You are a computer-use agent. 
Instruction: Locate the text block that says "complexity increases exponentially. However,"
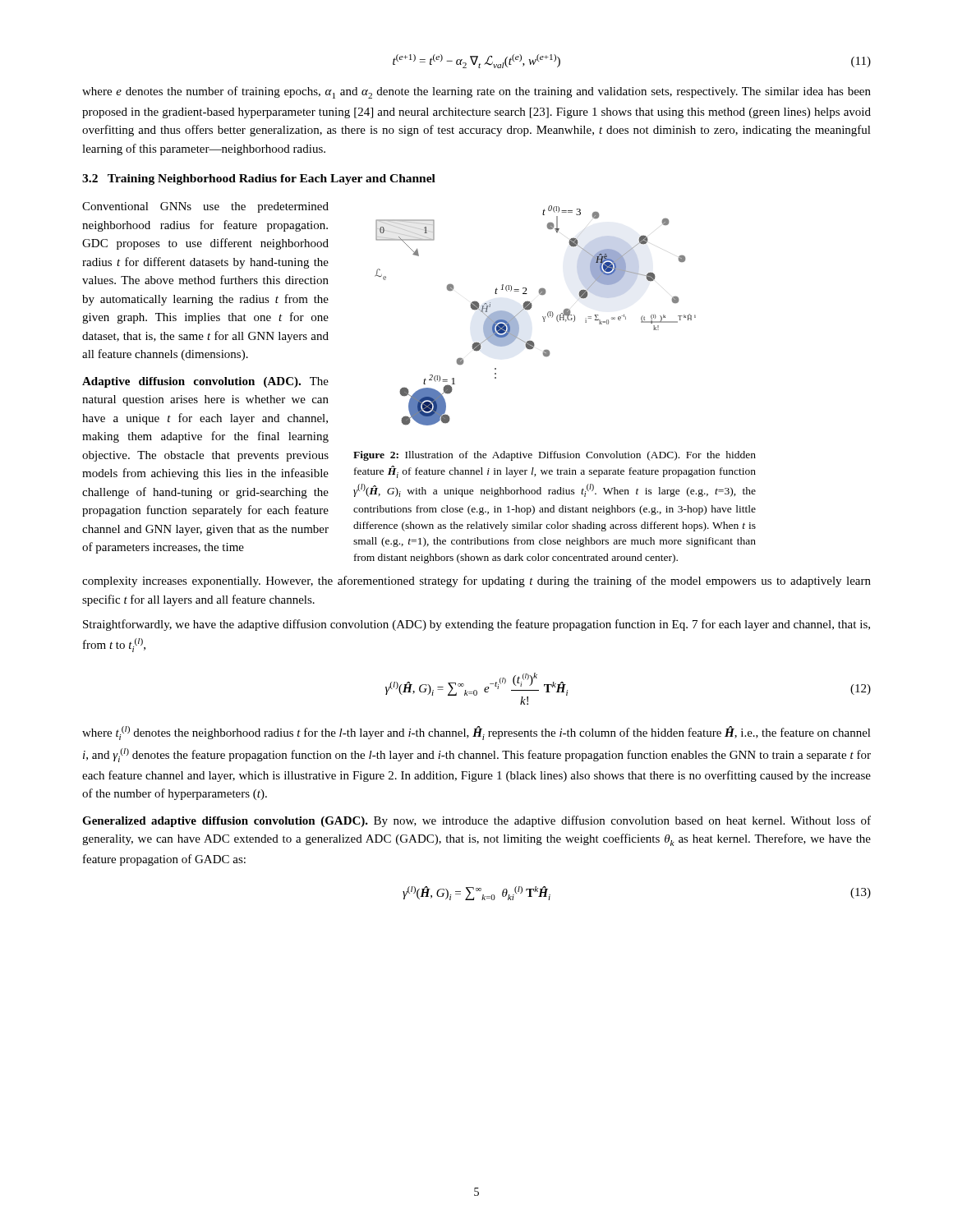476,614
